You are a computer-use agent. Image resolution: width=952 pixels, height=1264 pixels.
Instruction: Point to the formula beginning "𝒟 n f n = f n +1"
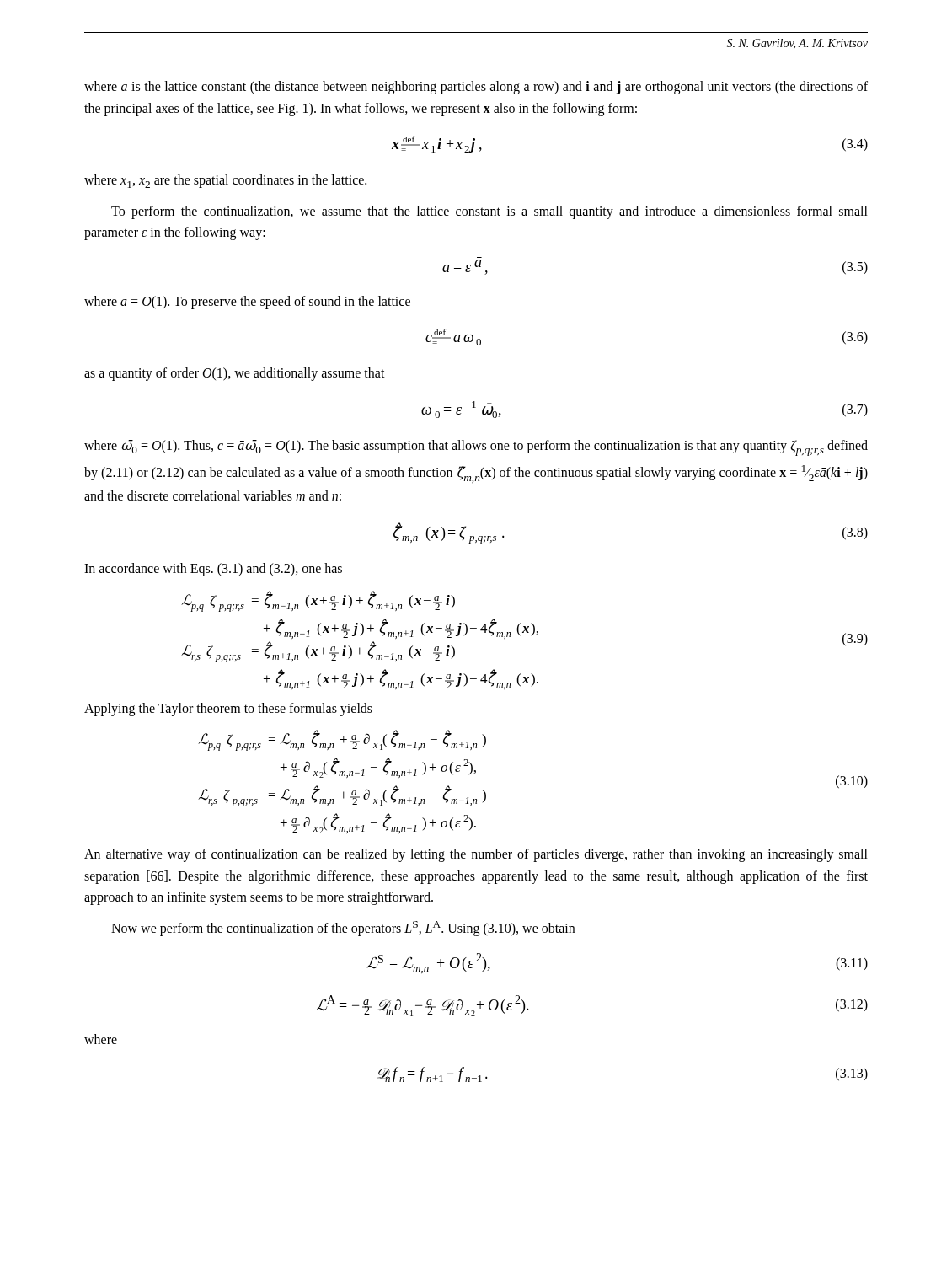click(441, 1076)
